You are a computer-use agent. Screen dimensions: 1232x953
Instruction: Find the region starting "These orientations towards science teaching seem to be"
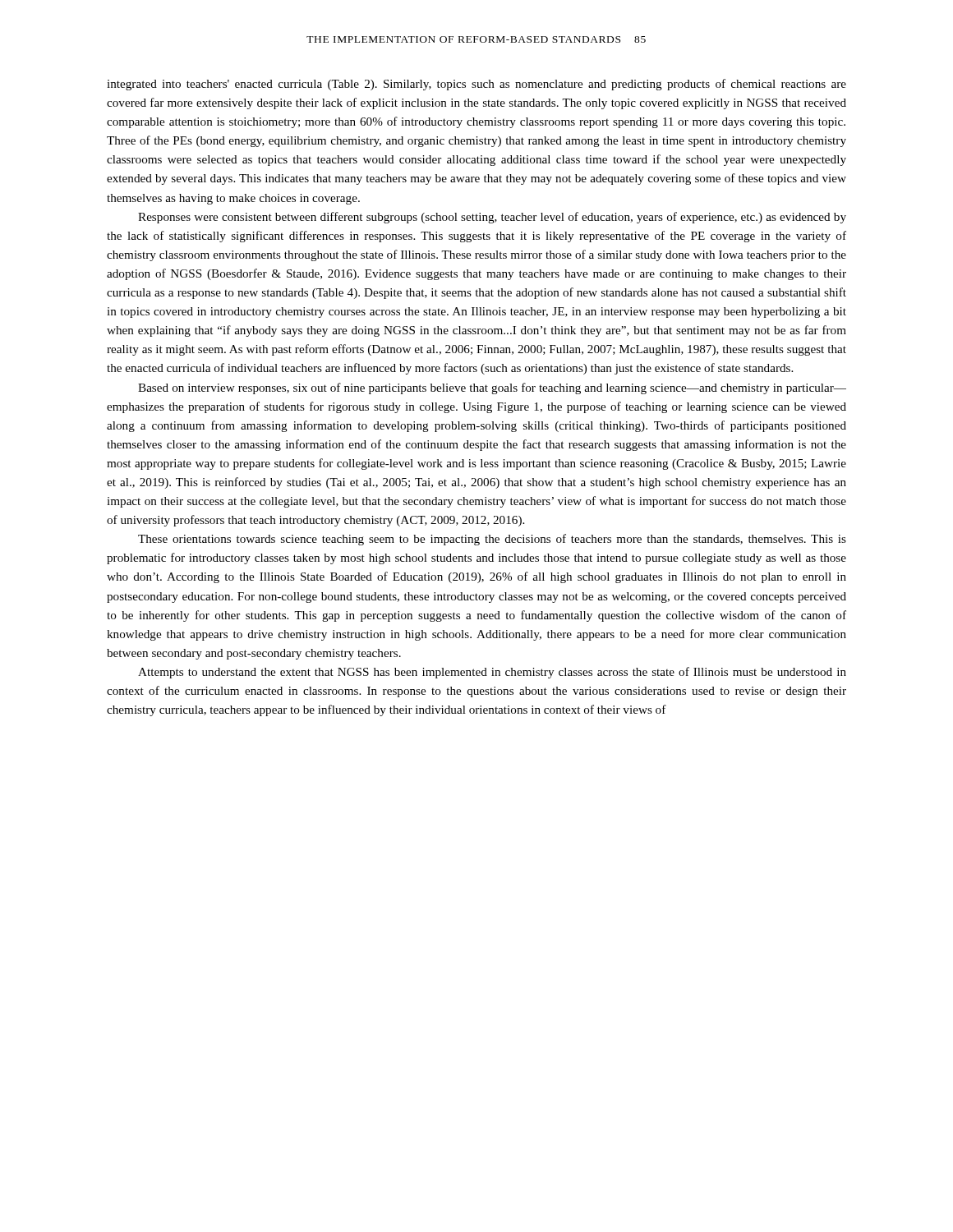476,596
